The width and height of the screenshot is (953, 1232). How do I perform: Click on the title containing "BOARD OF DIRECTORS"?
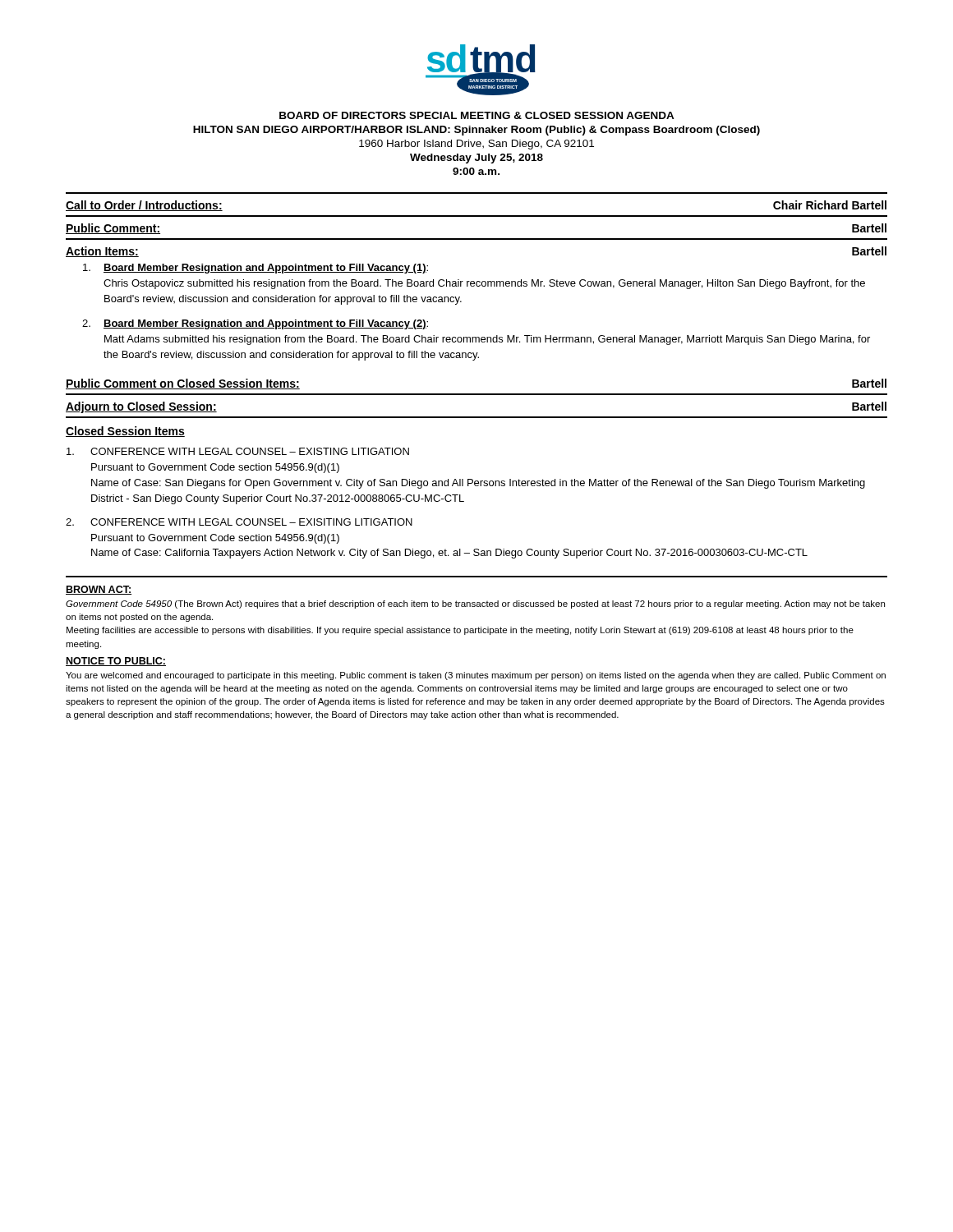(476, 143)
